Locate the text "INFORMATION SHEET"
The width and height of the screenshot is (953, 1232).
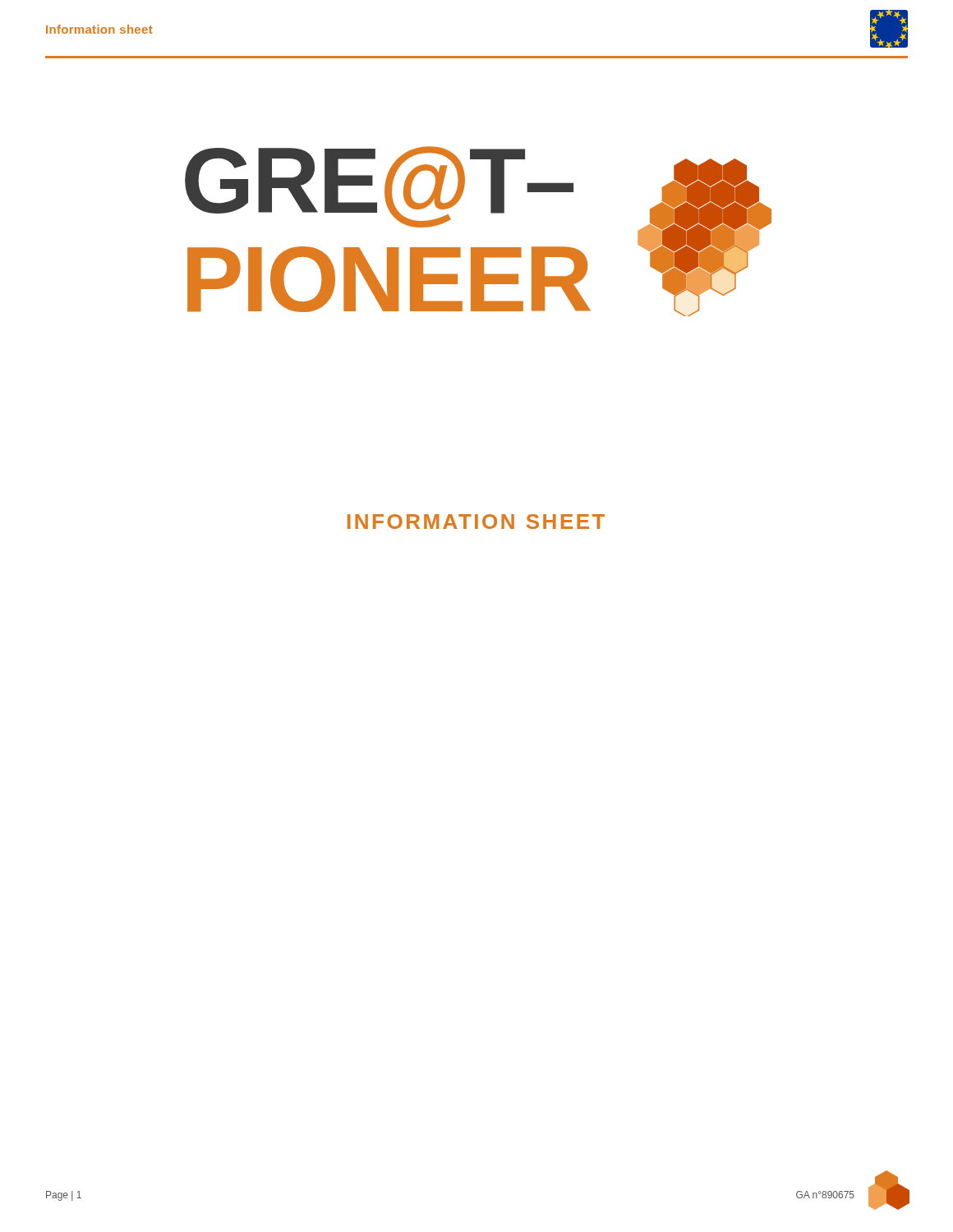pyautogui.click(x=476, y=522)
